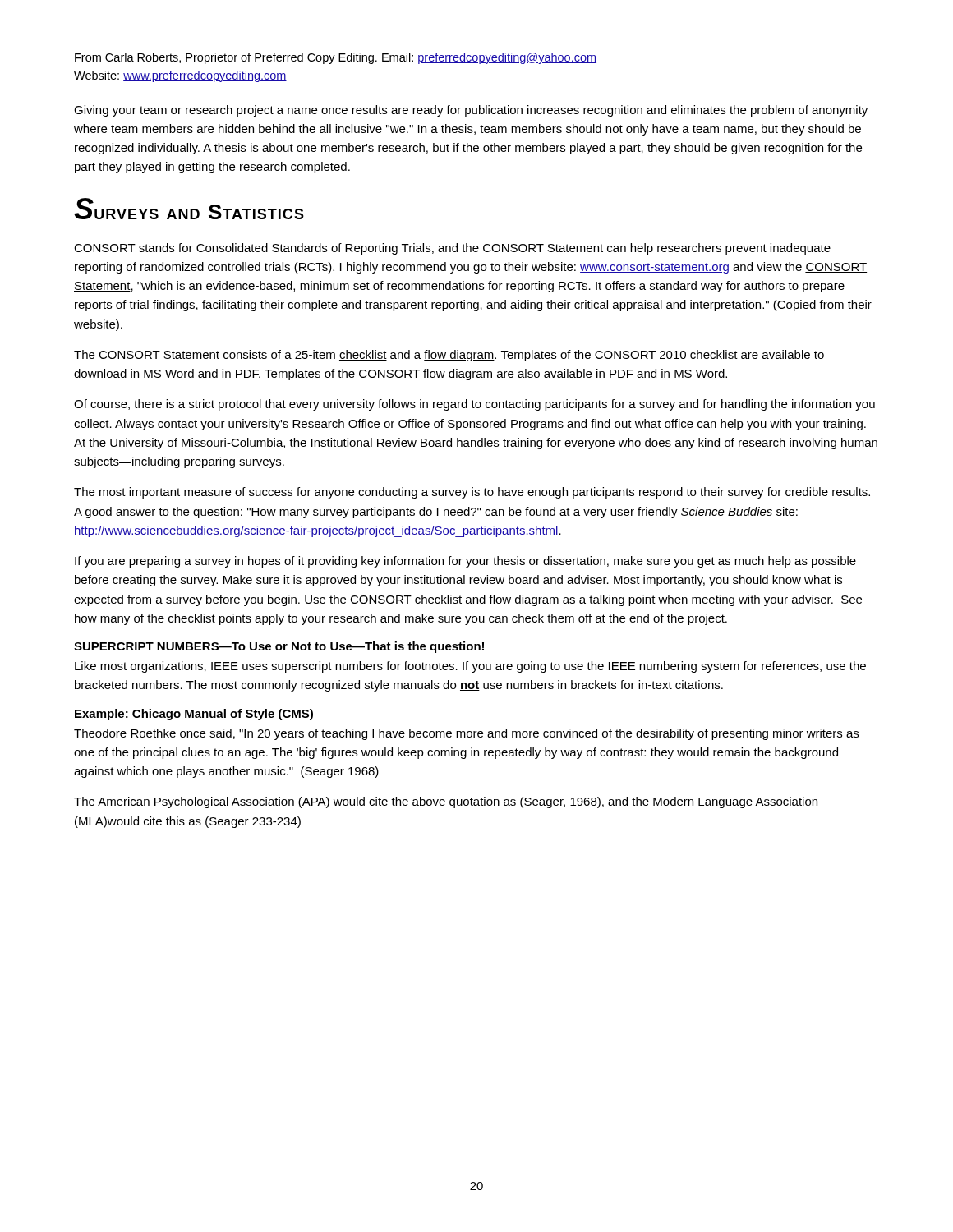The width and height of the screenshot is (953, 1232).
Task: Select the text block starting "Surveys and Statistics"
Action: pyautogui.click(x=189, y=209)
